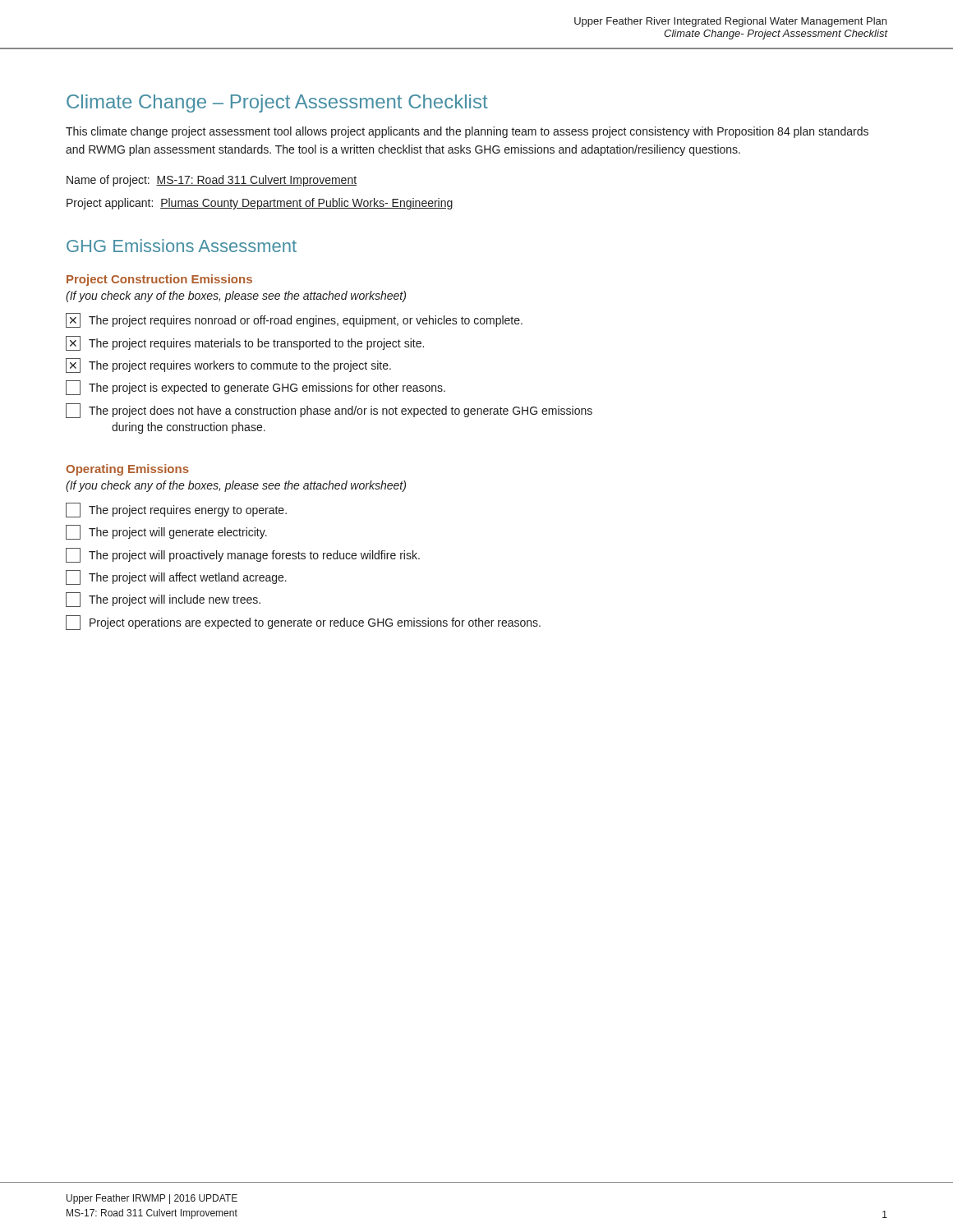Find the block on this page that starts "The project requires workers"

click(228, 365)
